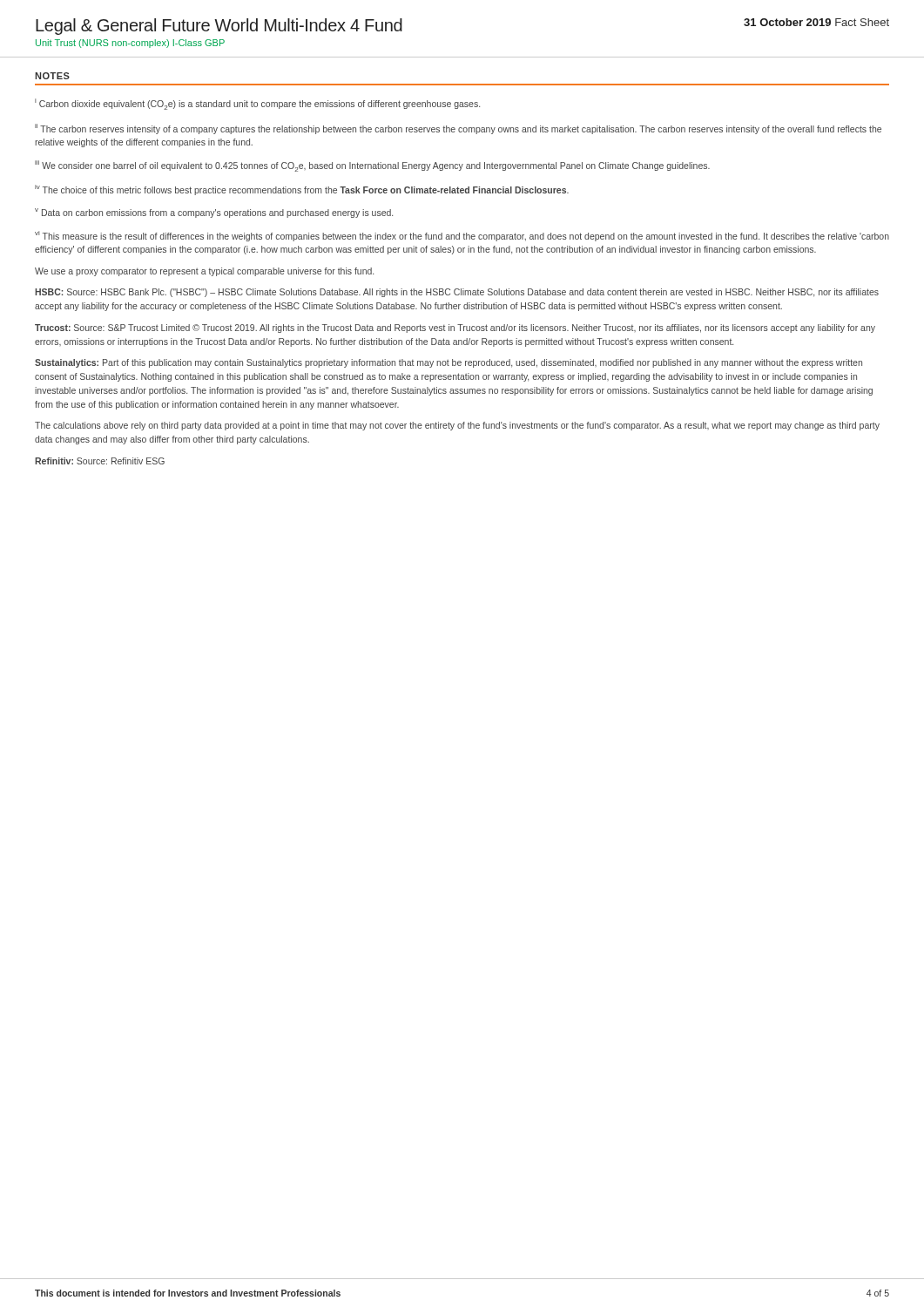Locate the footnote containing "iii We consider one barrel"
The image size is (924, 1307).
(373, 165)
